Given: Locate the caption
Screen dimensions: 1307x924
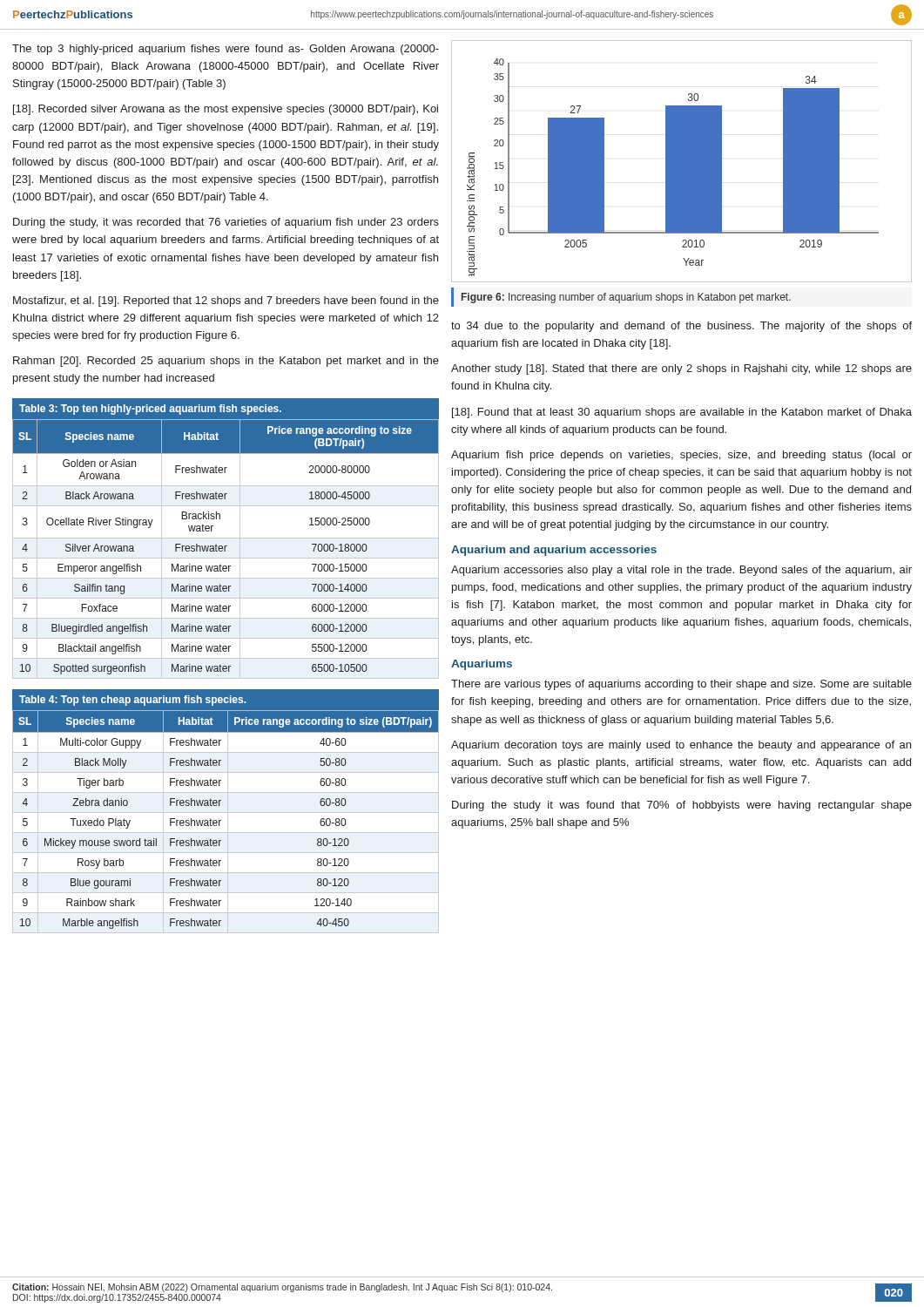Looking at the screenshot, I should pyautogui.click(x=626, y=297).
